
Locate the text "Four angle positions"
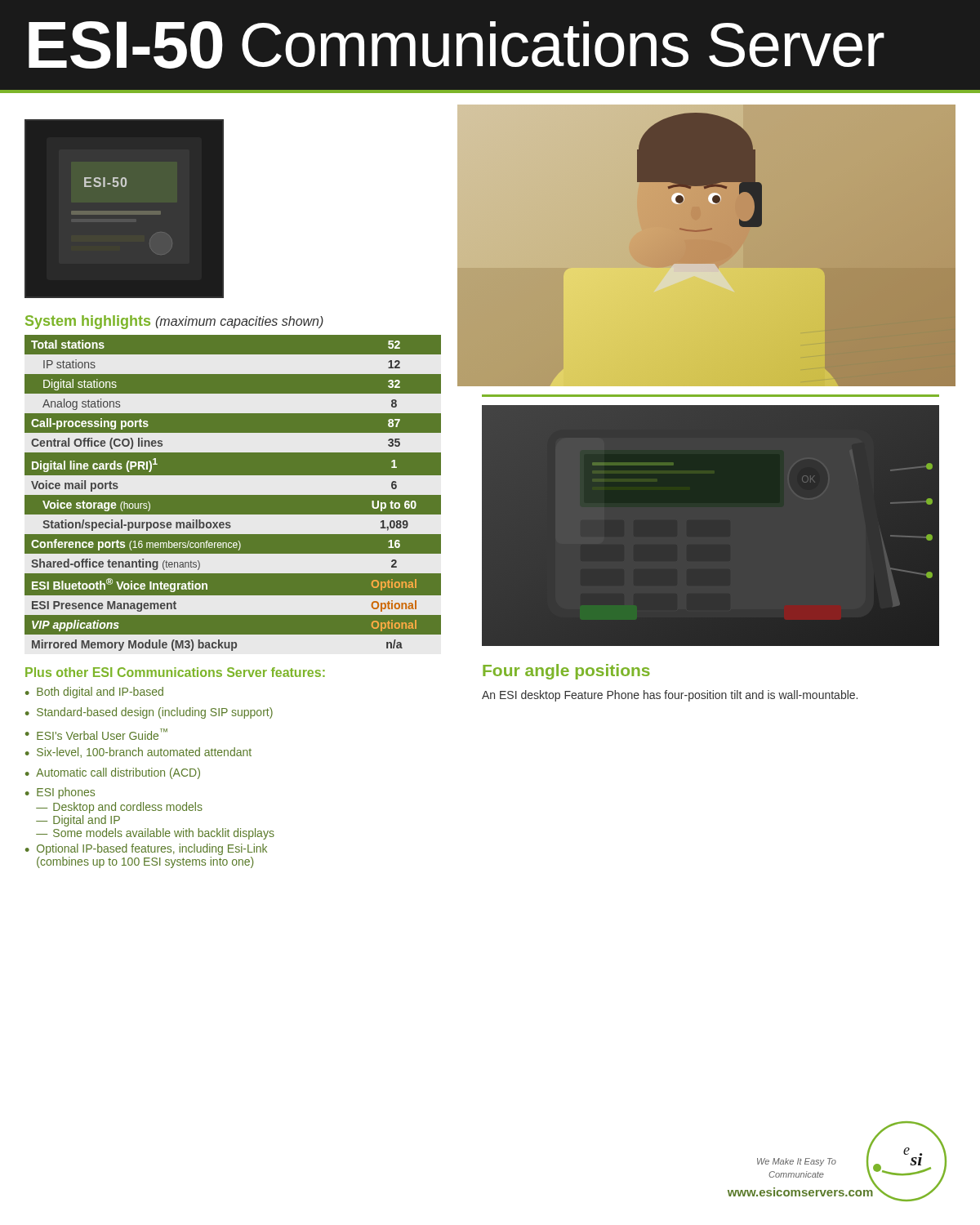[x=566, y=670]
